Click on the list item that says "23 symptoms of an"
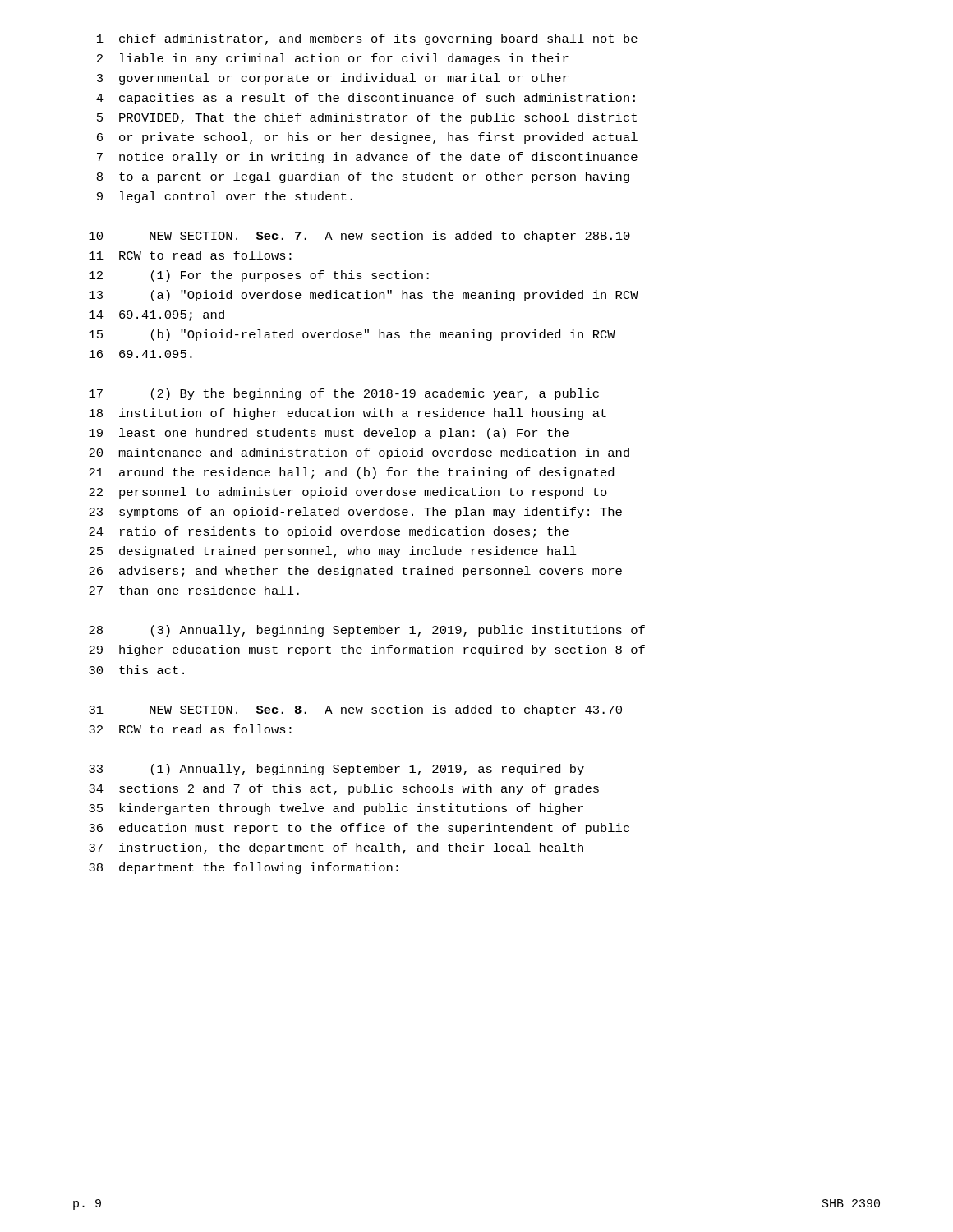 (476, 513)
